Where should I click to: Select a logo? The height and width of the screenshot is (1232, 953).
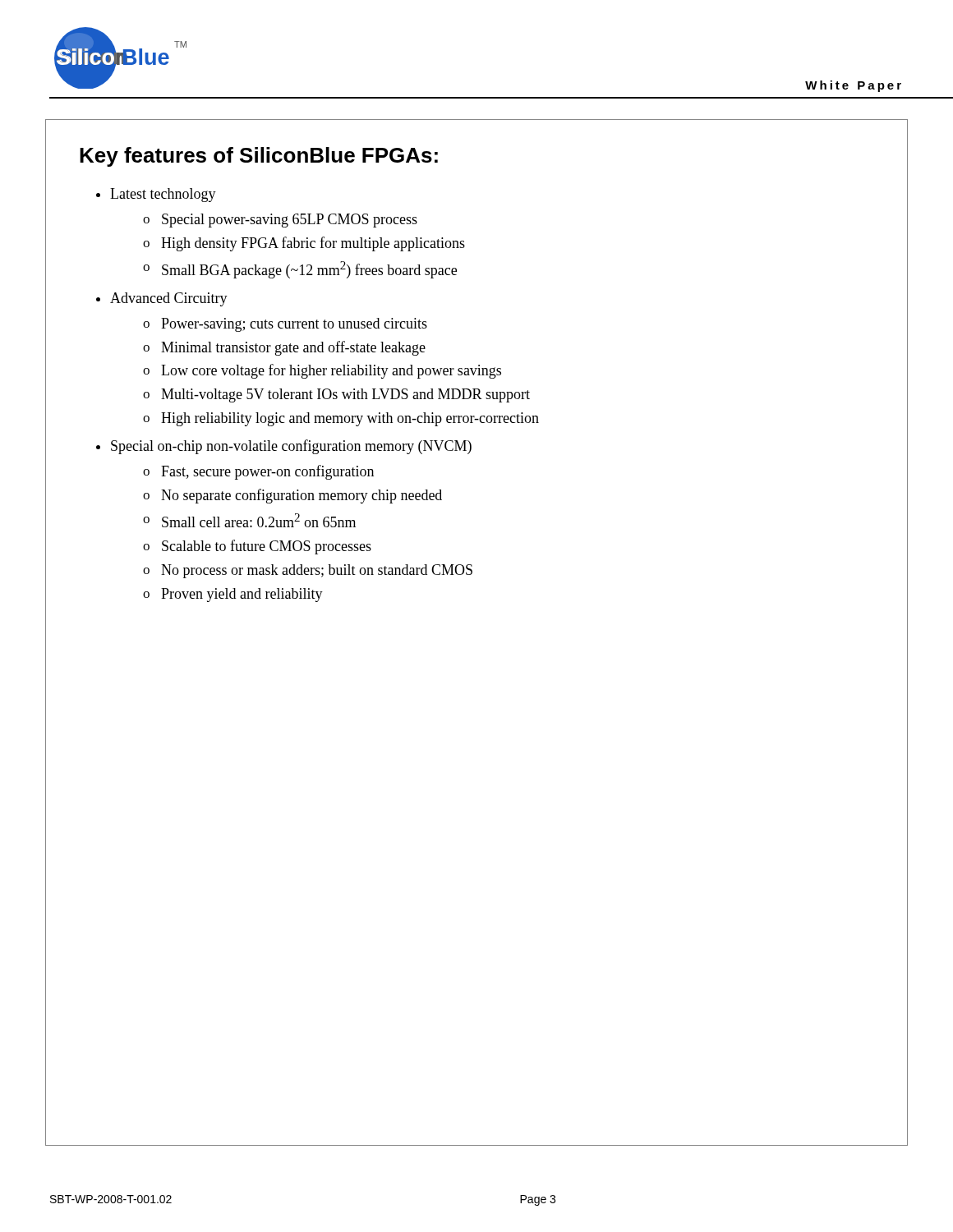[121, 56]
